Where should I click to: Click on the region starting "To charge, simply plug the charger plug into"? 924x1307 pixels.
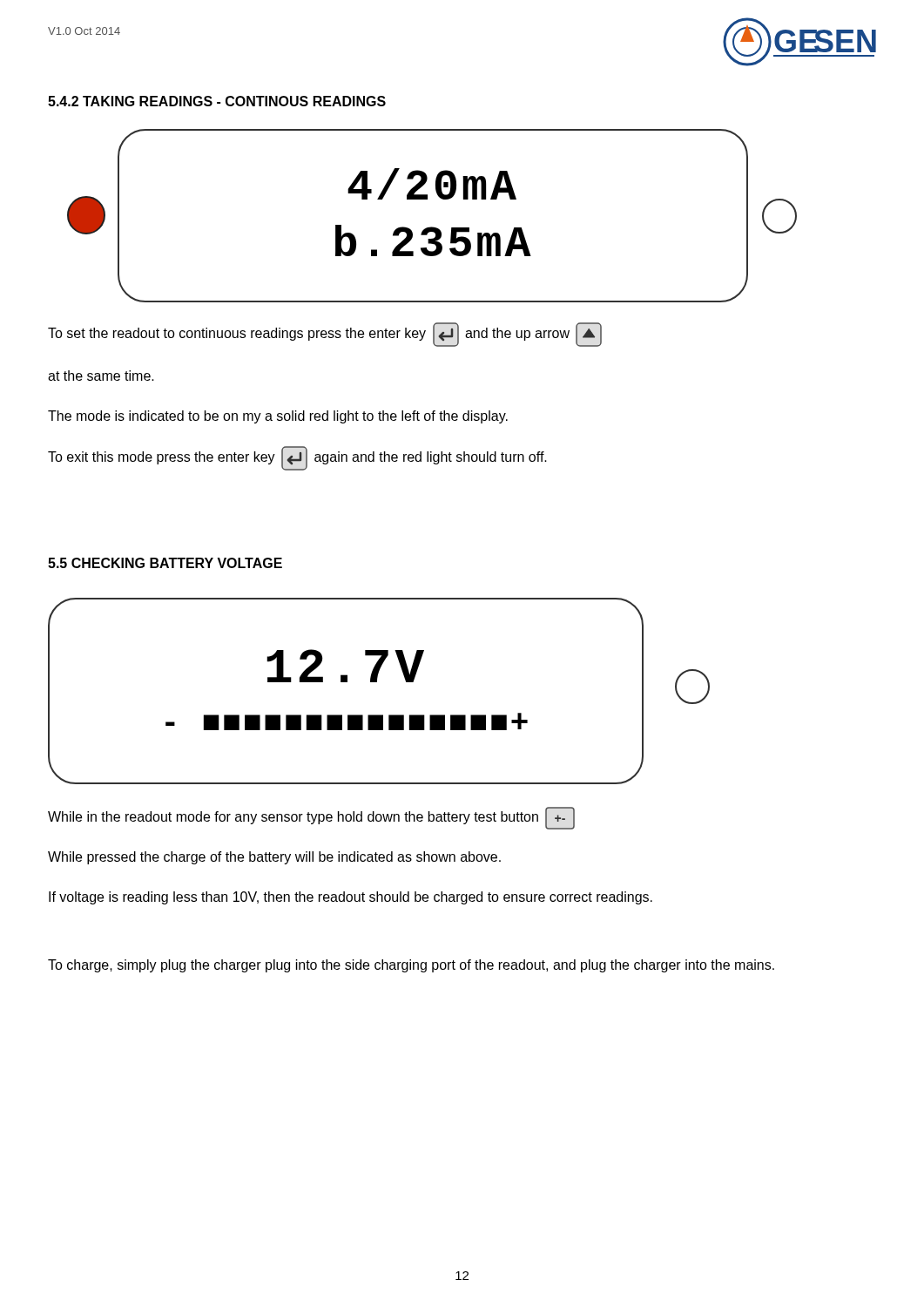412,965
